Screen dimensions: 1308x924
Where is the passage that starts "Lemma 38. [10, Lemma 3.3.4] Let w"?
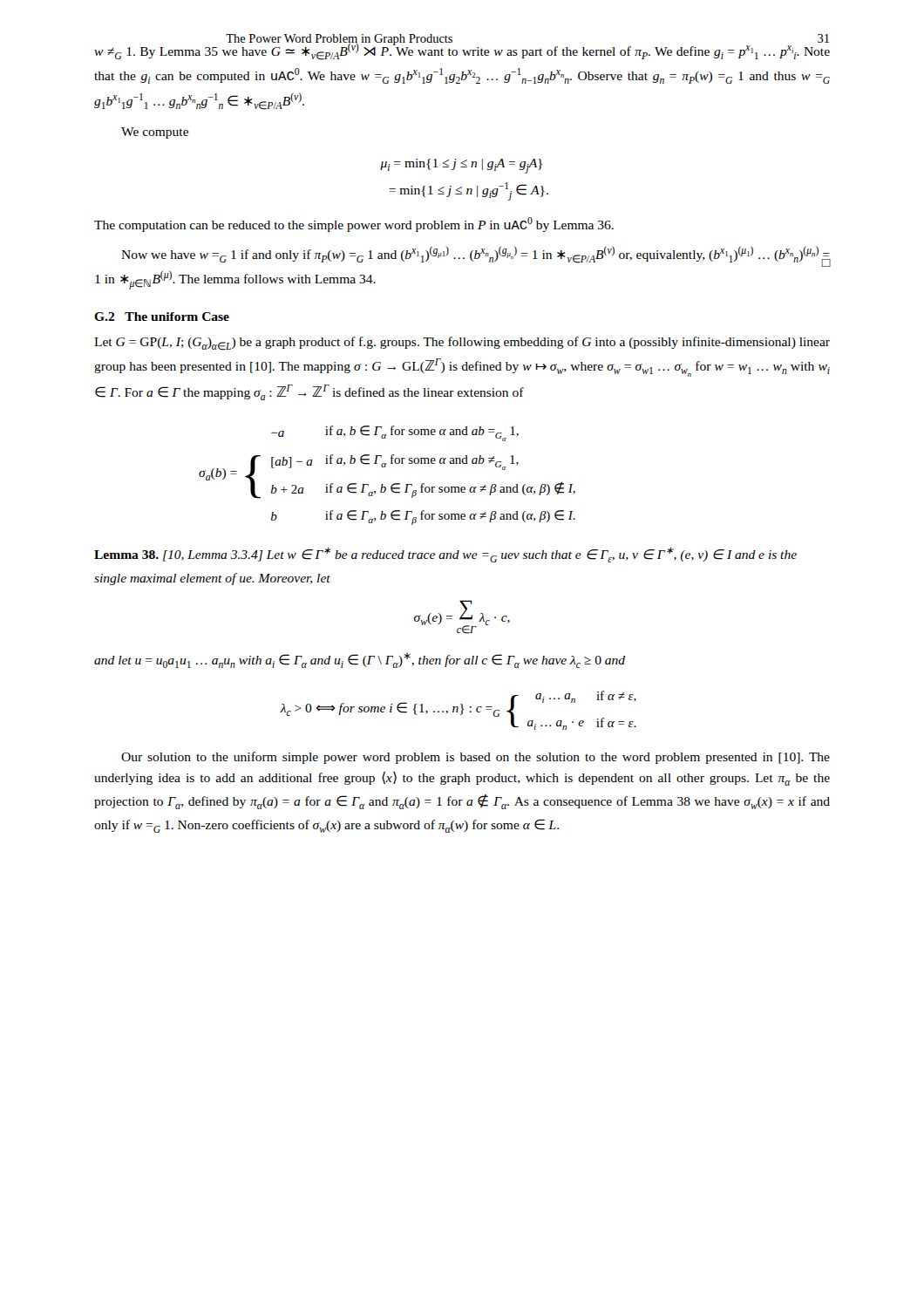point(462,566)
